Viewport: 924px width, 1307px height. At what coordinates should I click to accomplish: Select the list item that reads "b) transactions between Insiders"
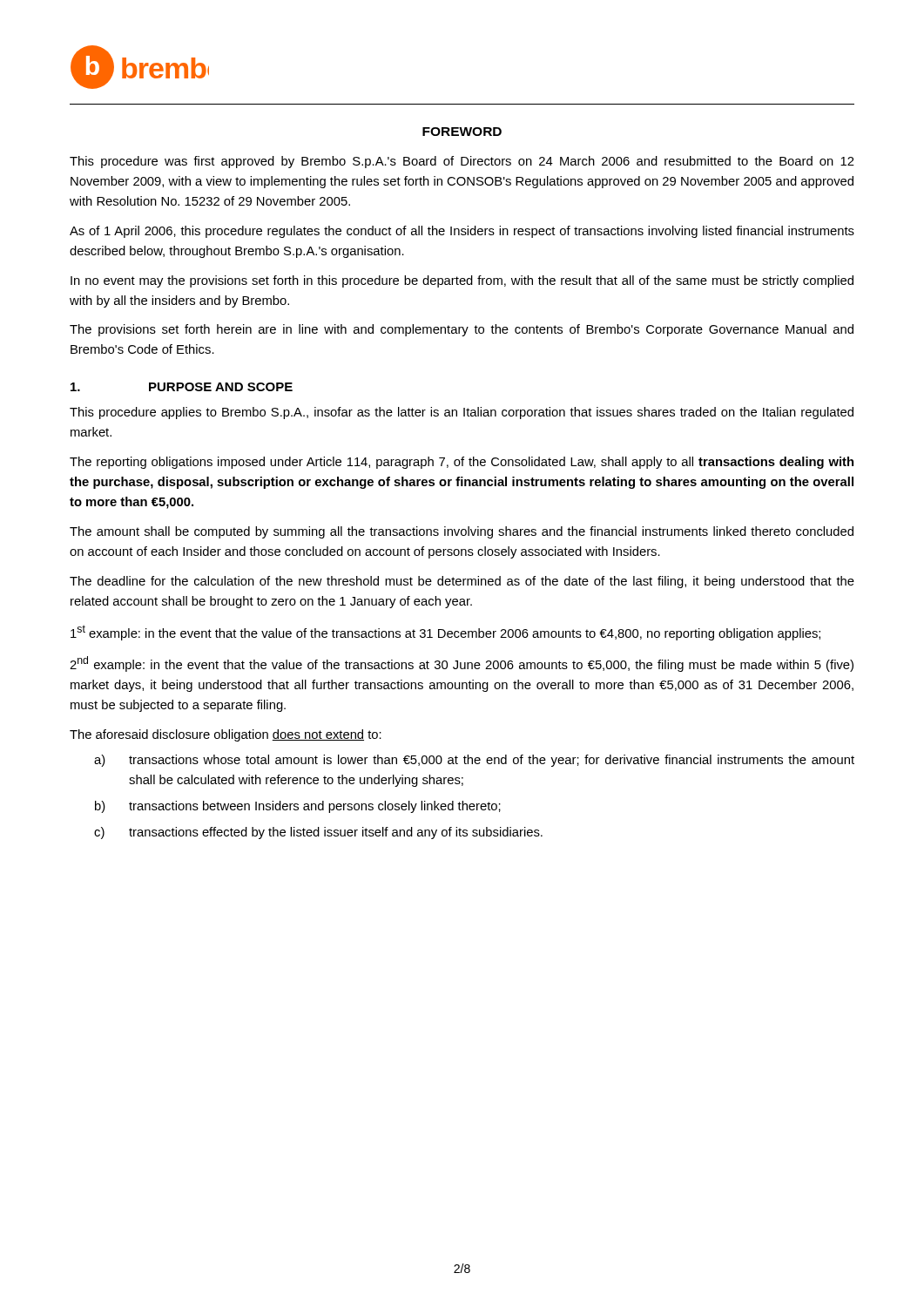point(462,806)
